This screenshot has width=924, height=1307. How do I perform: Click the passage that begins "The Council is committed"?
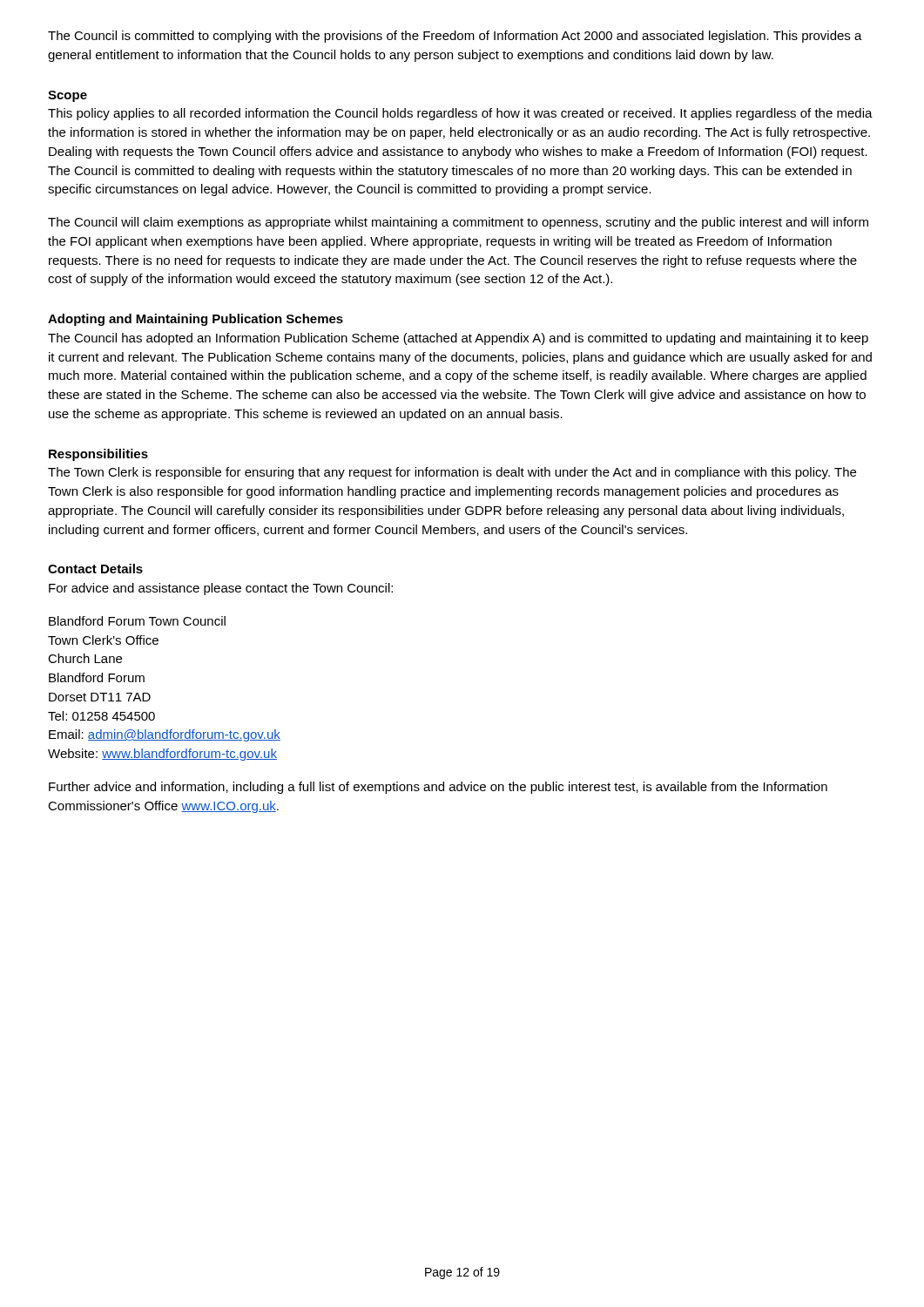tap(462, 45)
